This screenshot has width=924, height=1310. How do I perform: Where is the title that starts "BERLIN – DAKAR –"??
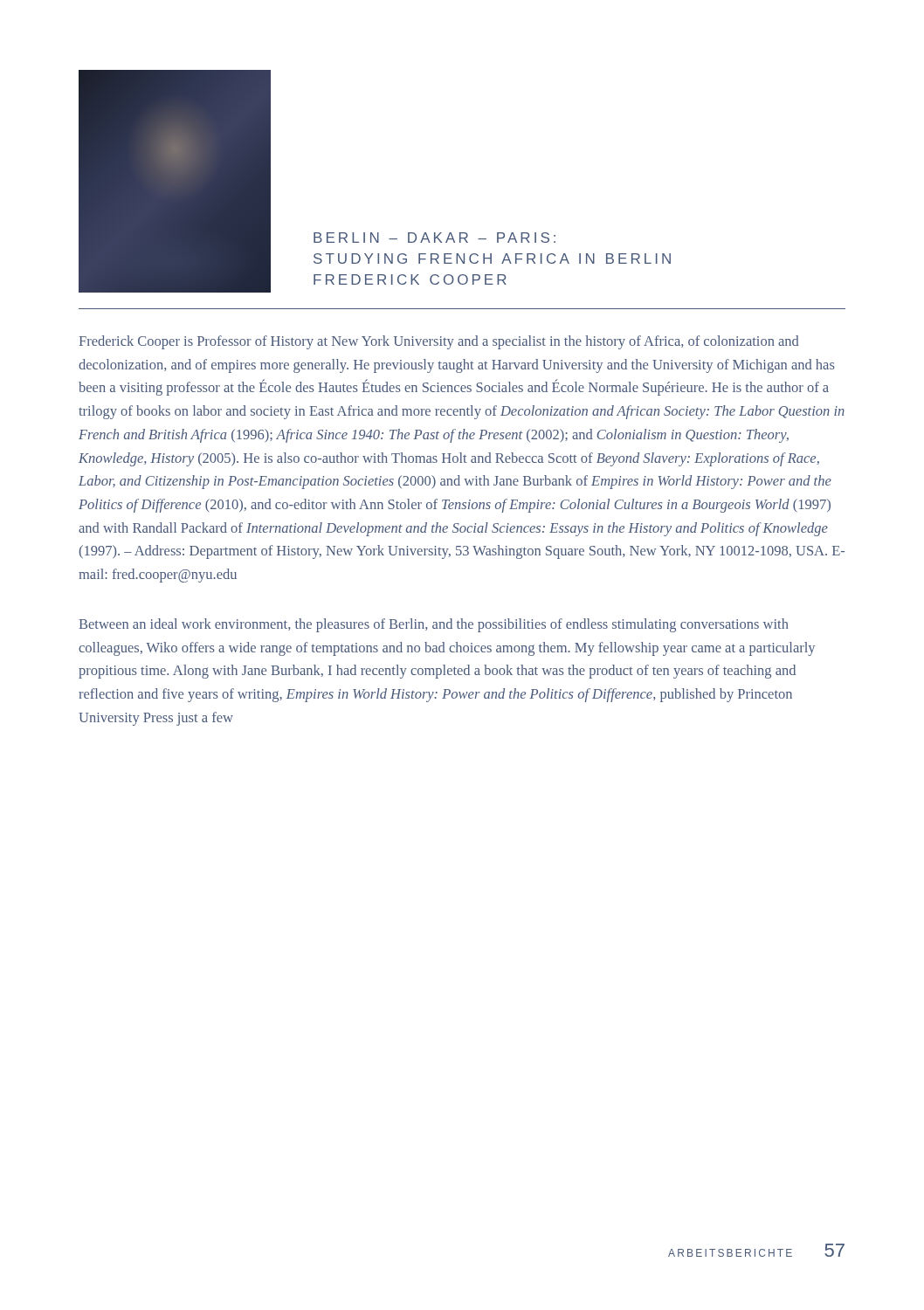(494, 259)
